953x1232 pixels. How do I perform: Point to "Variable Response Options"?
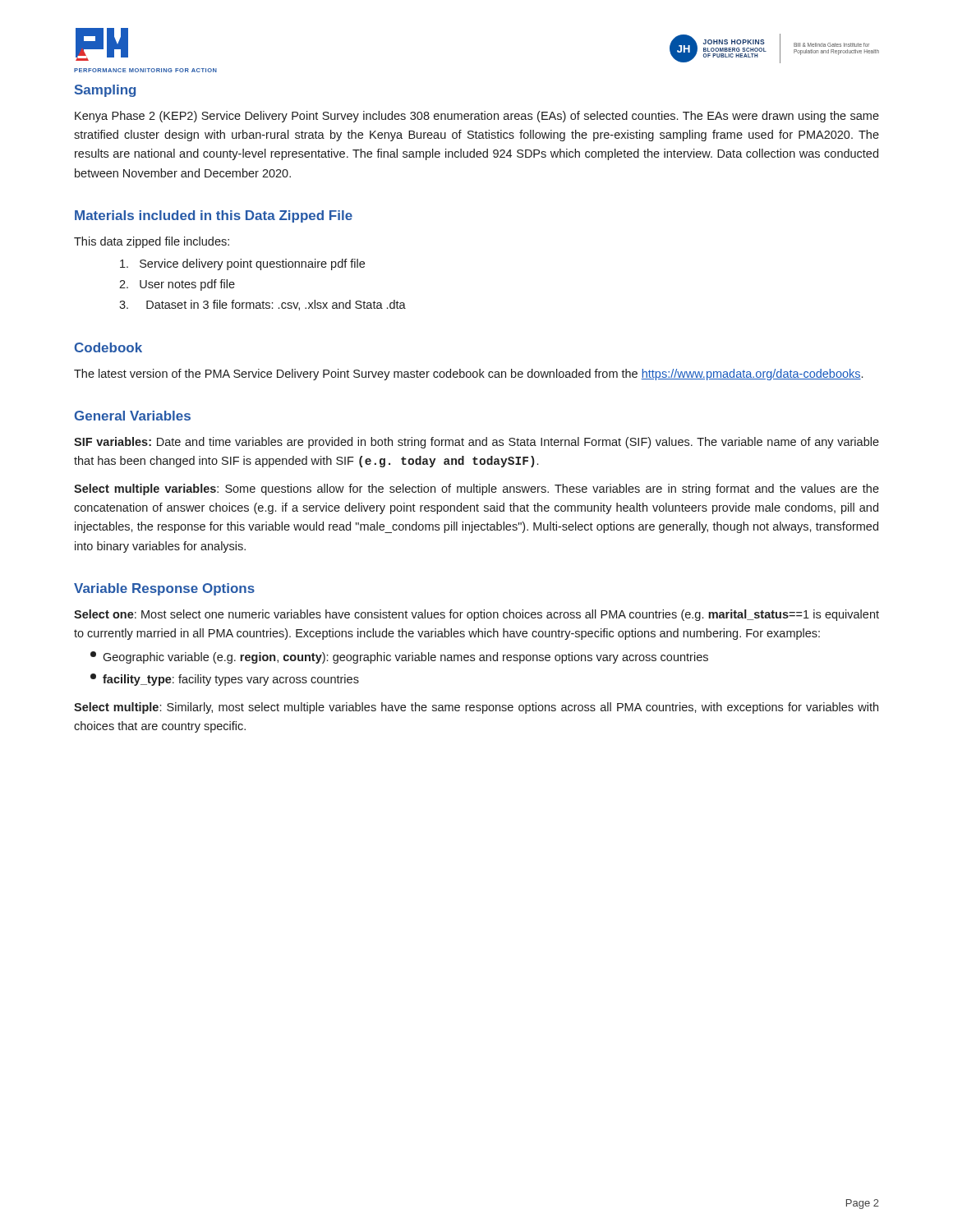point(164,588)
